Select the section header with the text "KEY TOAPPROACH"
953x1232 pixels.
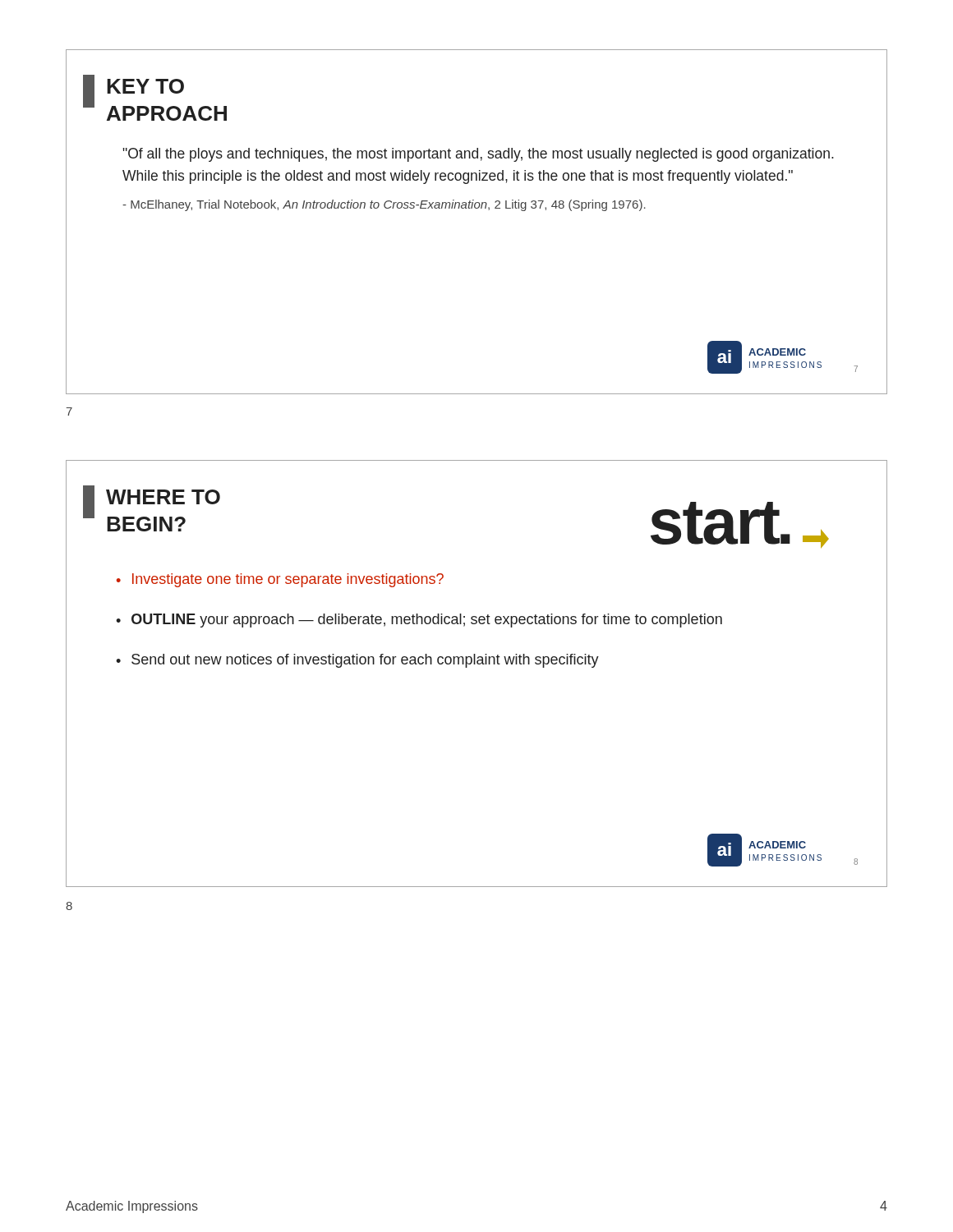(167, 100)
